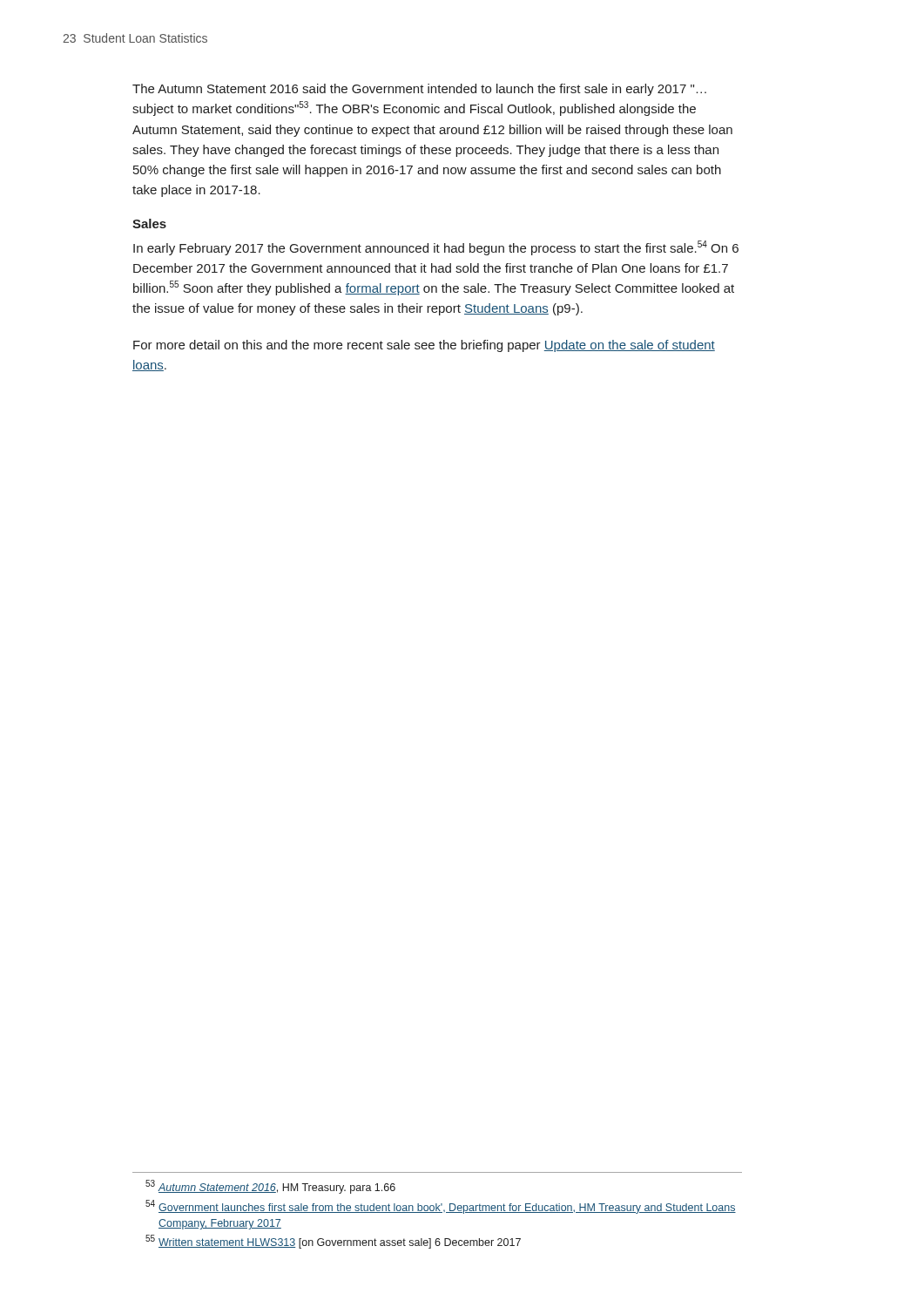Locate the text starting "The Autumn Statement"

[x=433, y=139]
